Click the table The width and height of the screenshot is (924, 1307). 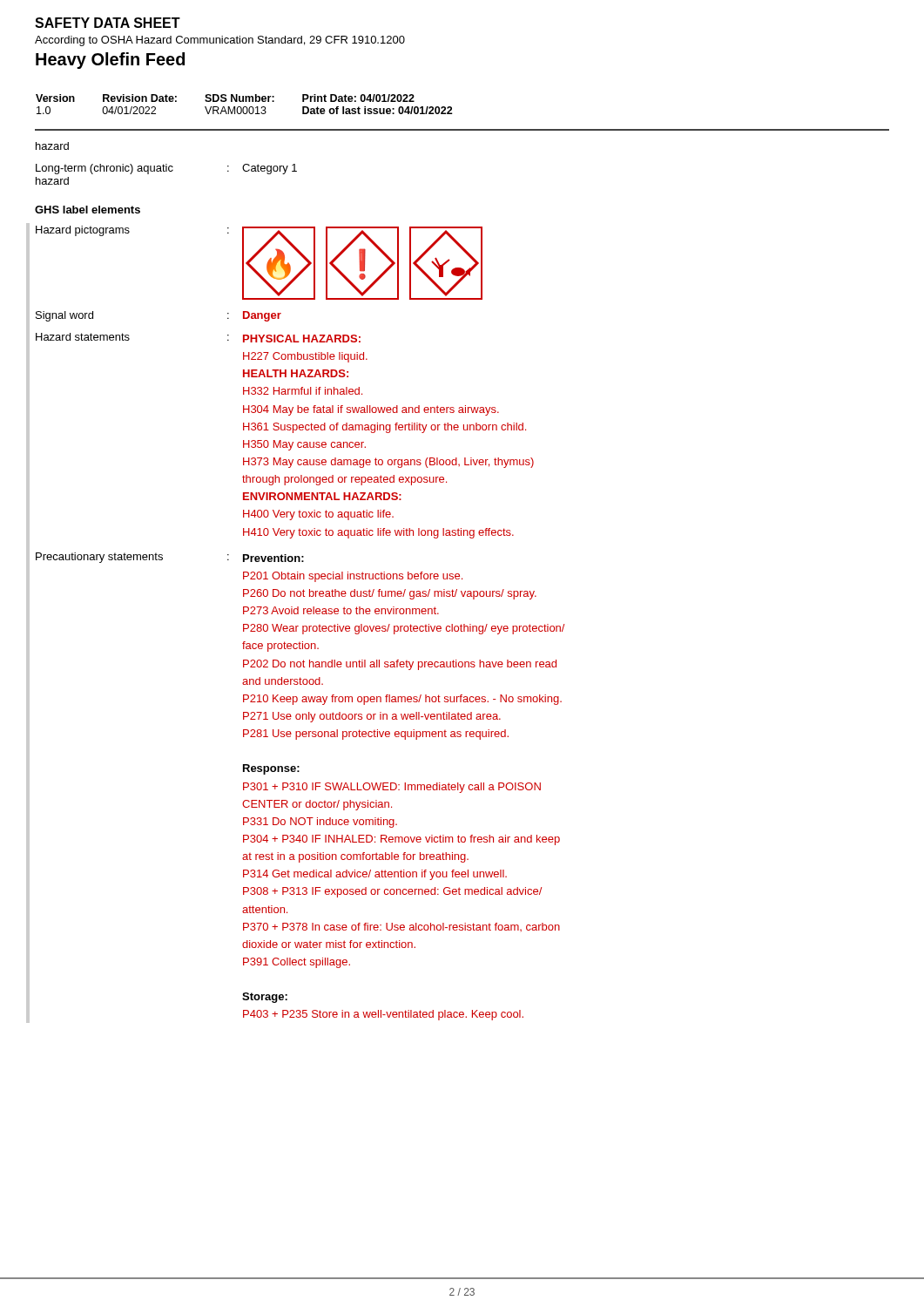462,105
